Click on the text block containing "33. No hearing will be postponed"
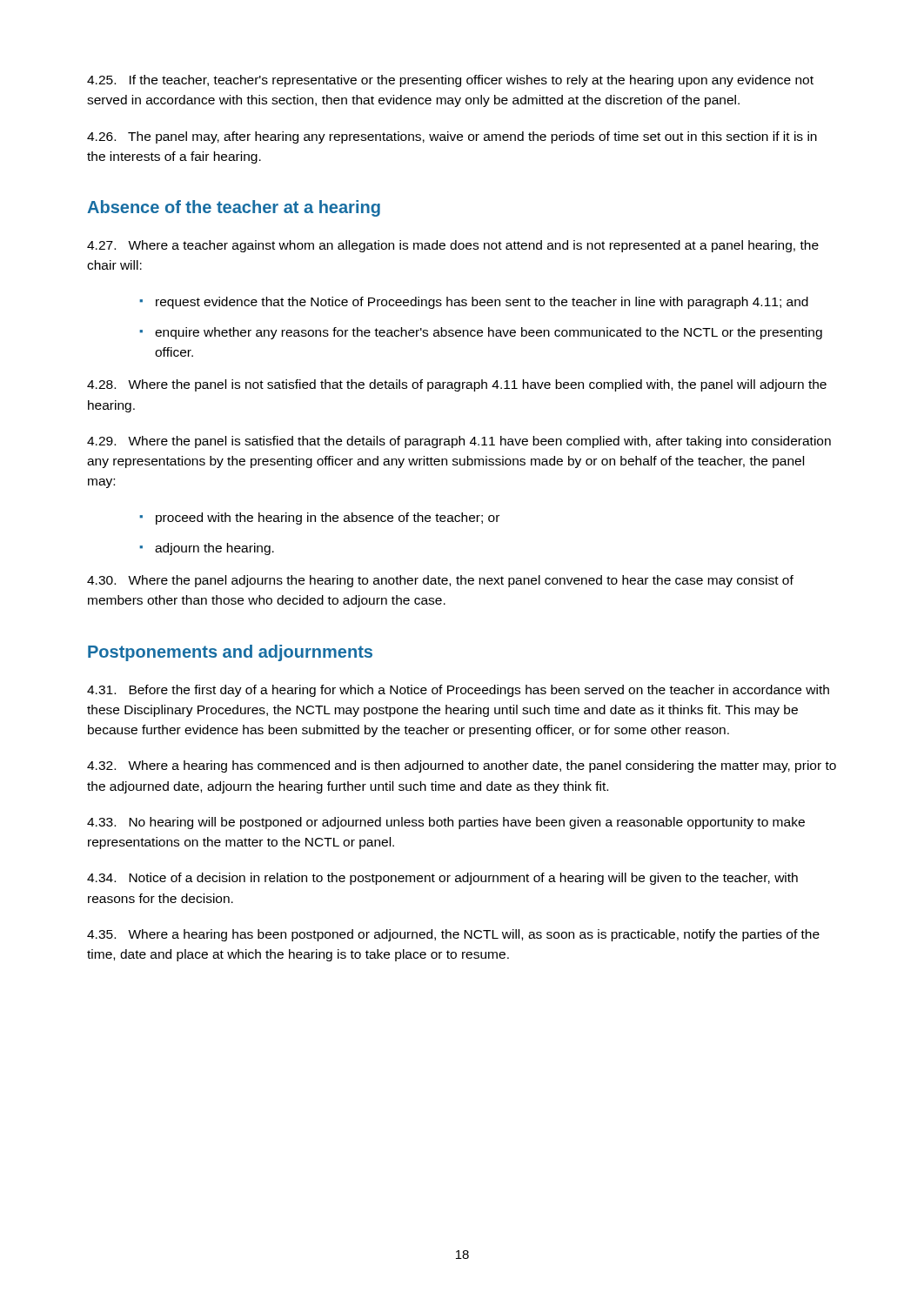 pyautogui.click(x=446, y=832)
